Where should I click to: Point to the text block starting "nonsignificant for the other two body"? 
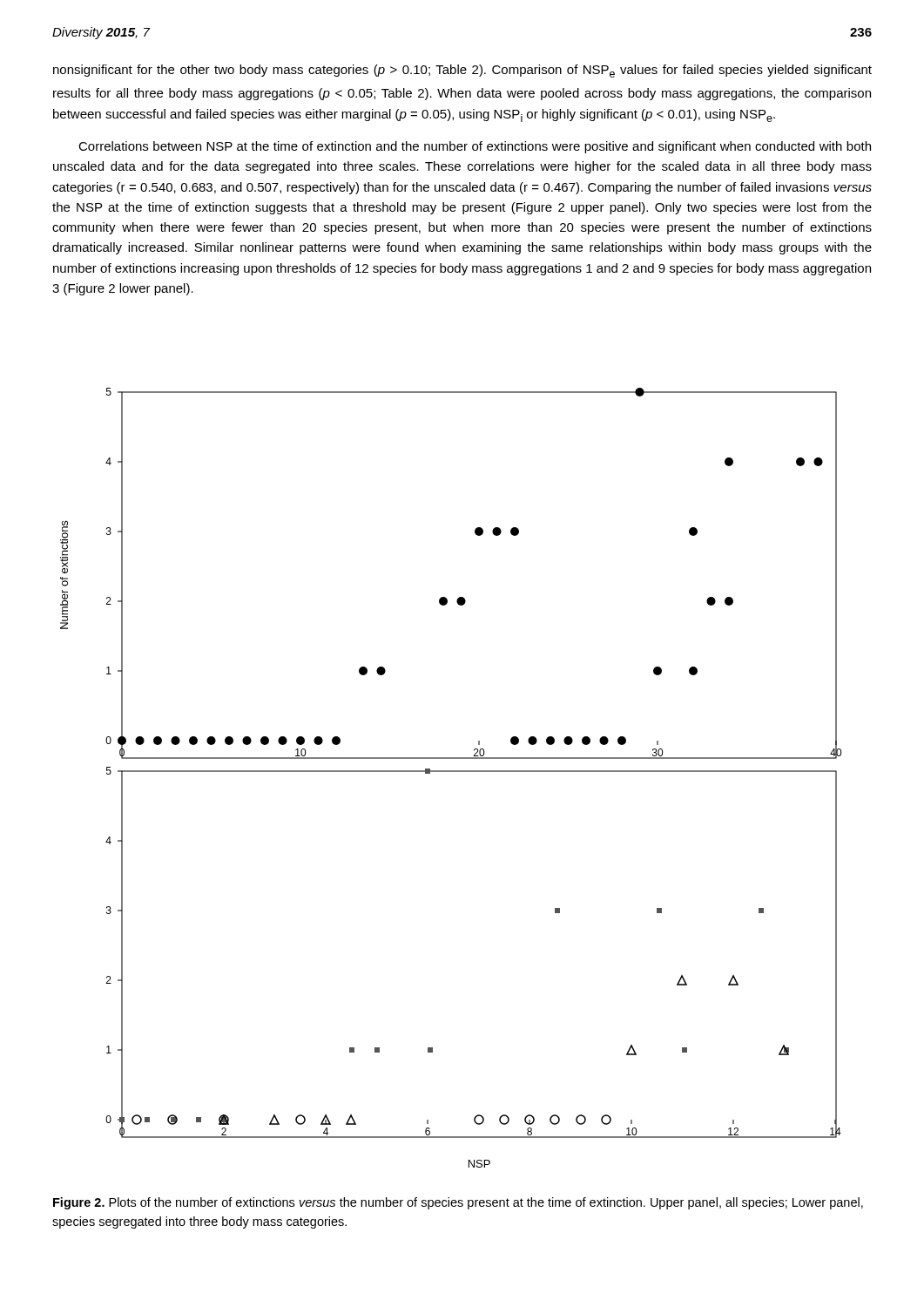click(x=462, y=93)
